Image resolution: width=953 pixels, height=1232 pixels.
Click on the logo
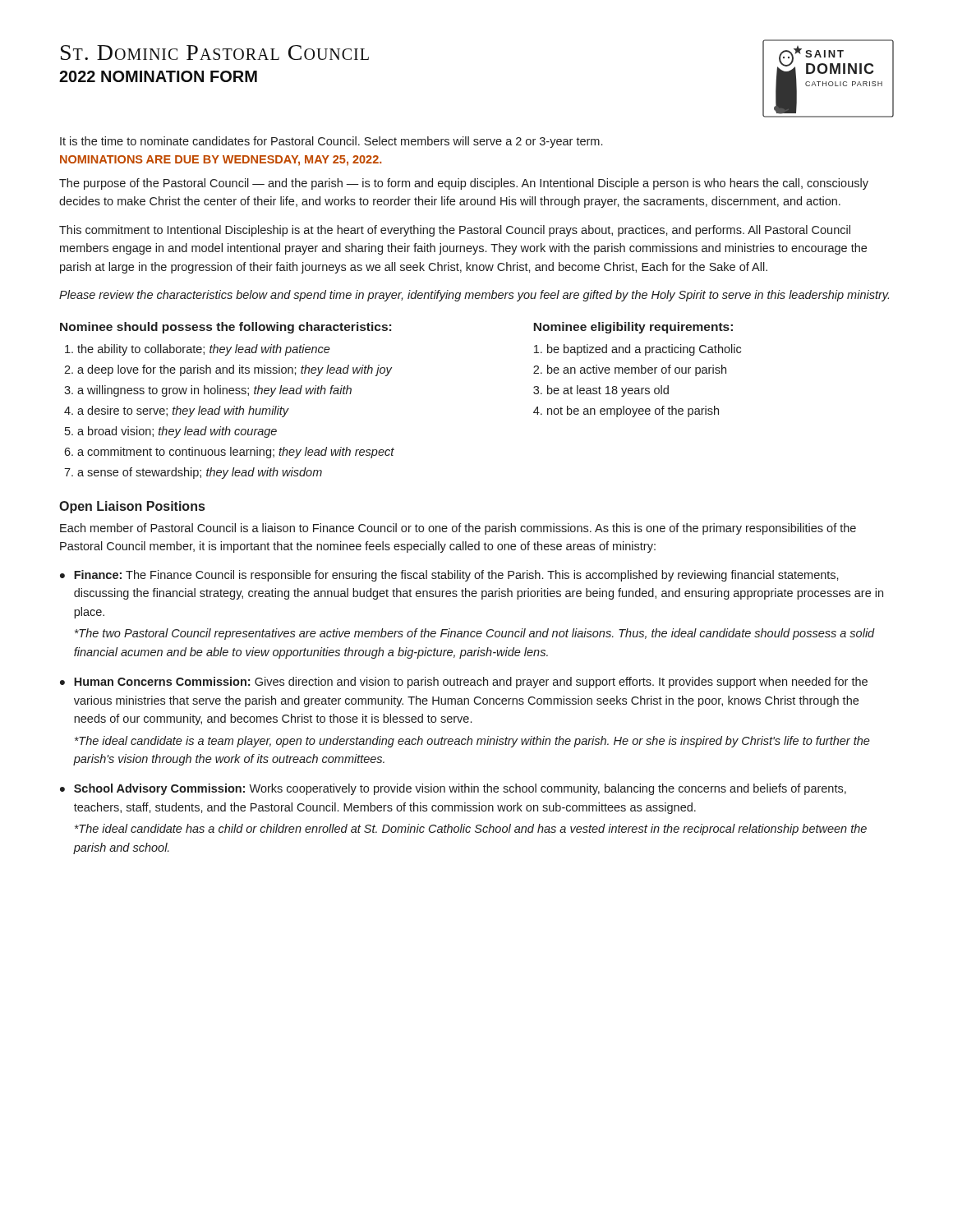(828, 78)
